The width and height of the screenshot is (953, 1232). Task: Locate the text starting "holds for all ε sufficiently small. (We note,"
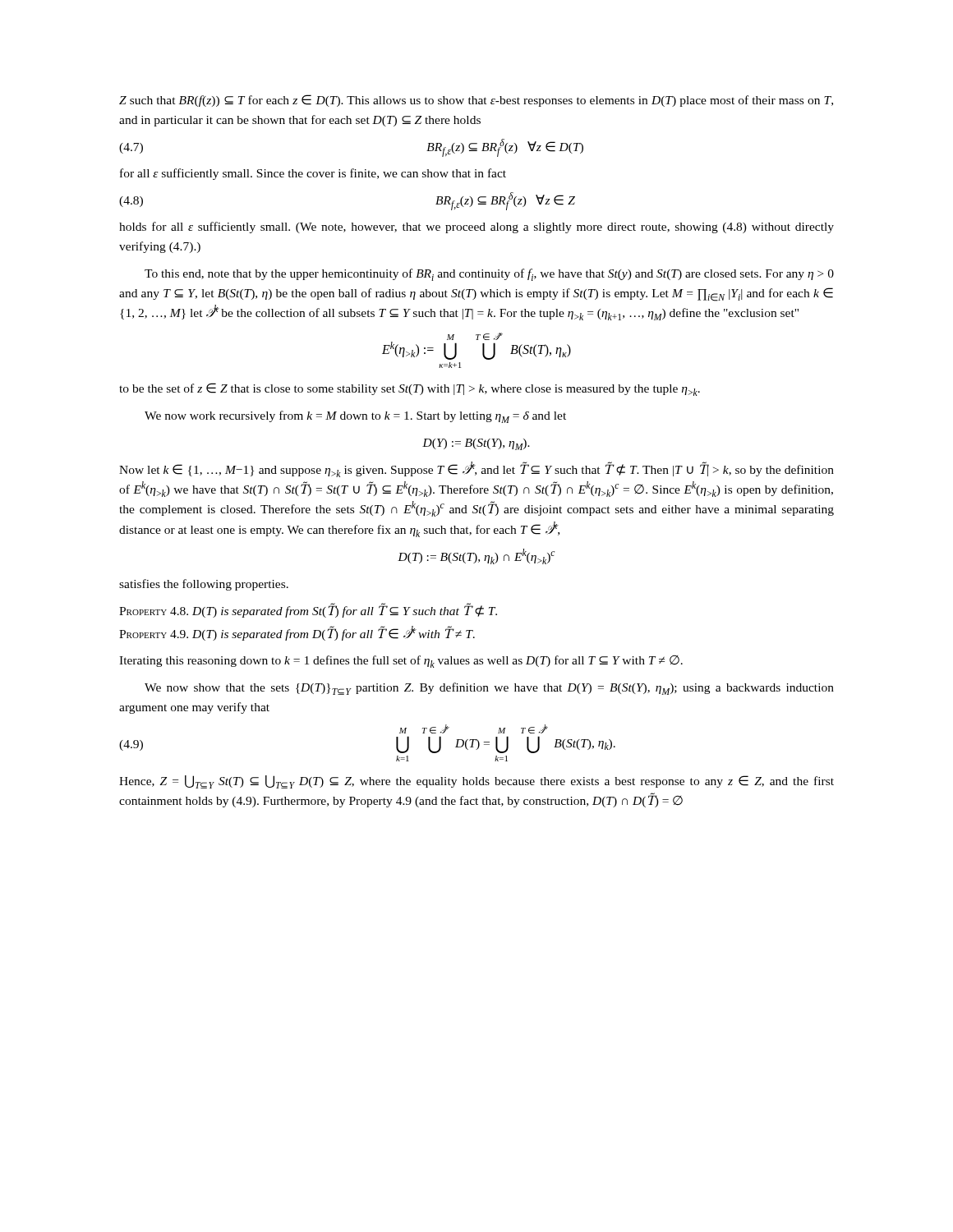[x=476, y=270]
